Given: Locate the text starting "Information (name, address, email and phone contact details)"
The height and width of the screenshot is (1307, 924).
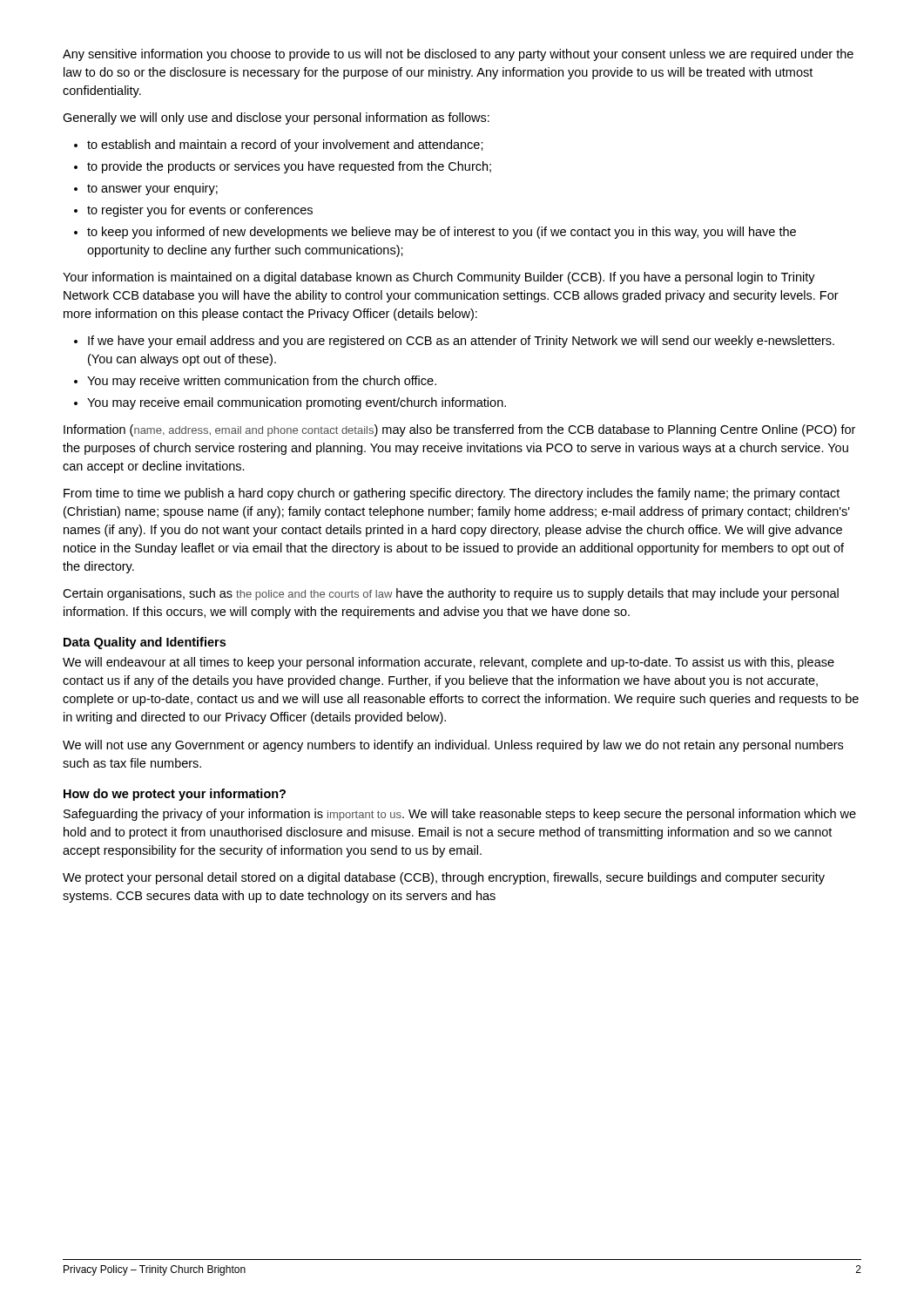Looking at the screenshot, I should [x=462, y=449].
